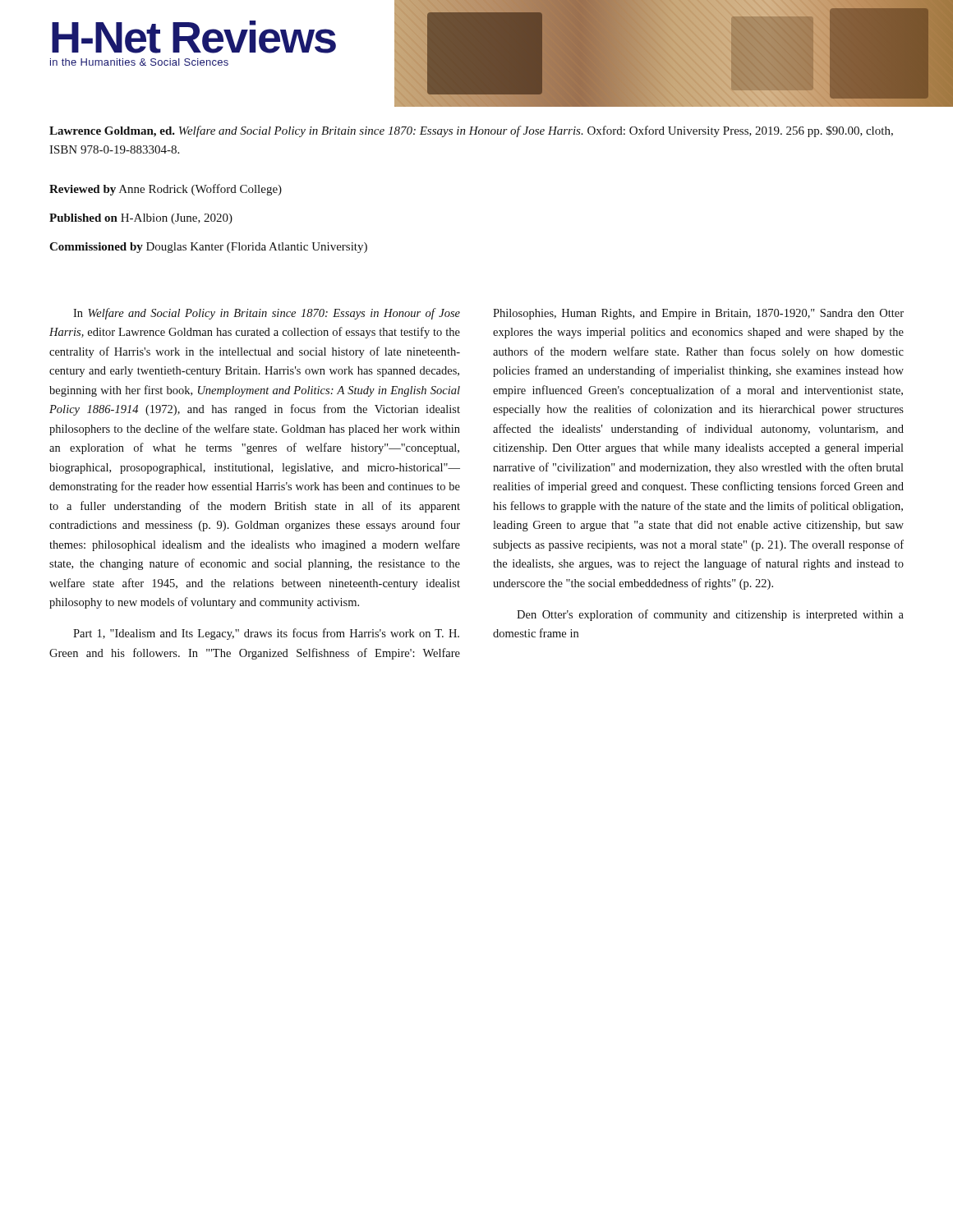The height and width of the screenshot is (1232, 953).
Task: Point to "Reviewed by Anne Rodrick (Wofford College)"
Action: coord(166,188)
